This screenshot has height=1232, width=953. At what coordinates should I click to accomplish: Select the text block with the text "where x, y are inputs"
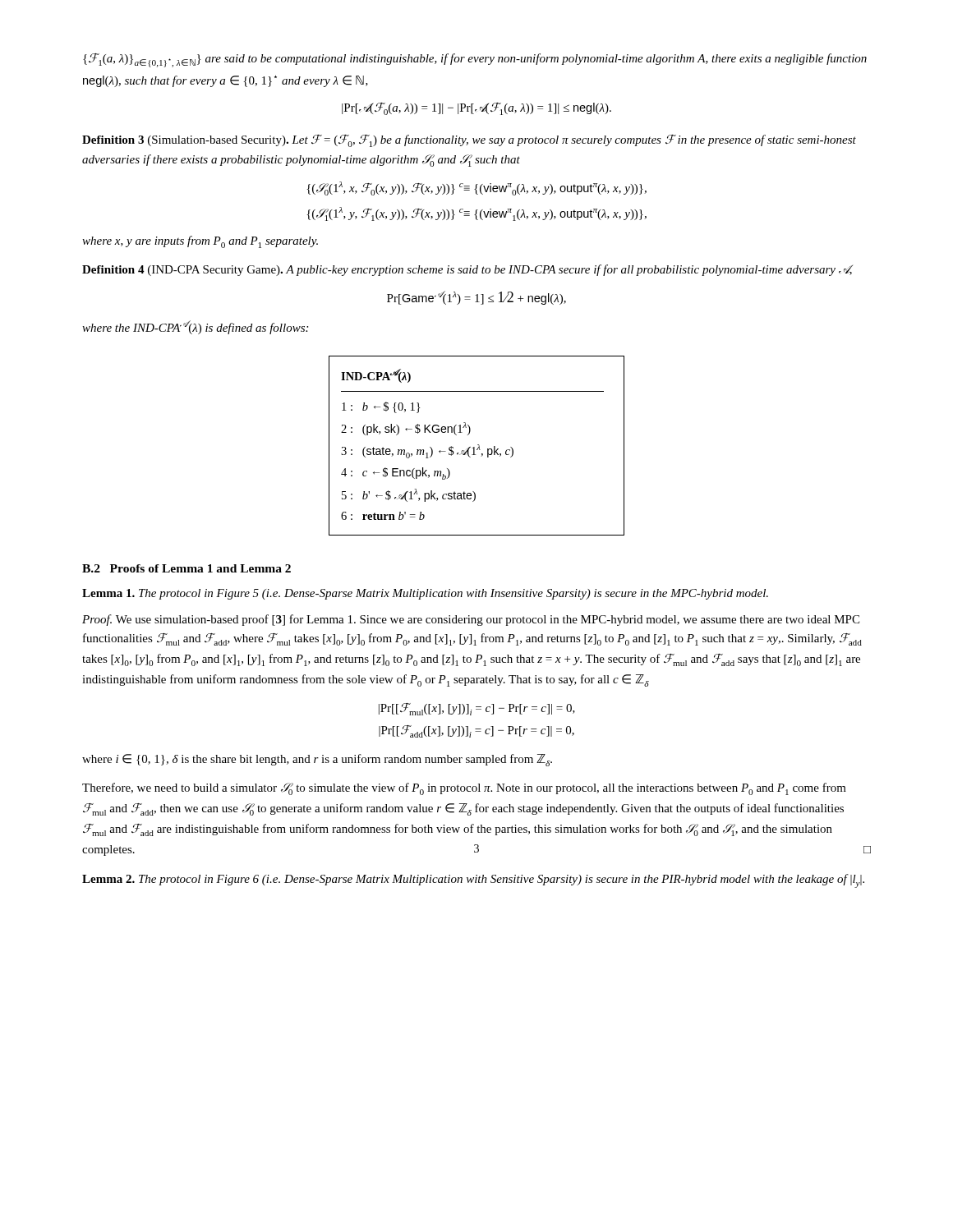(201, 242)
